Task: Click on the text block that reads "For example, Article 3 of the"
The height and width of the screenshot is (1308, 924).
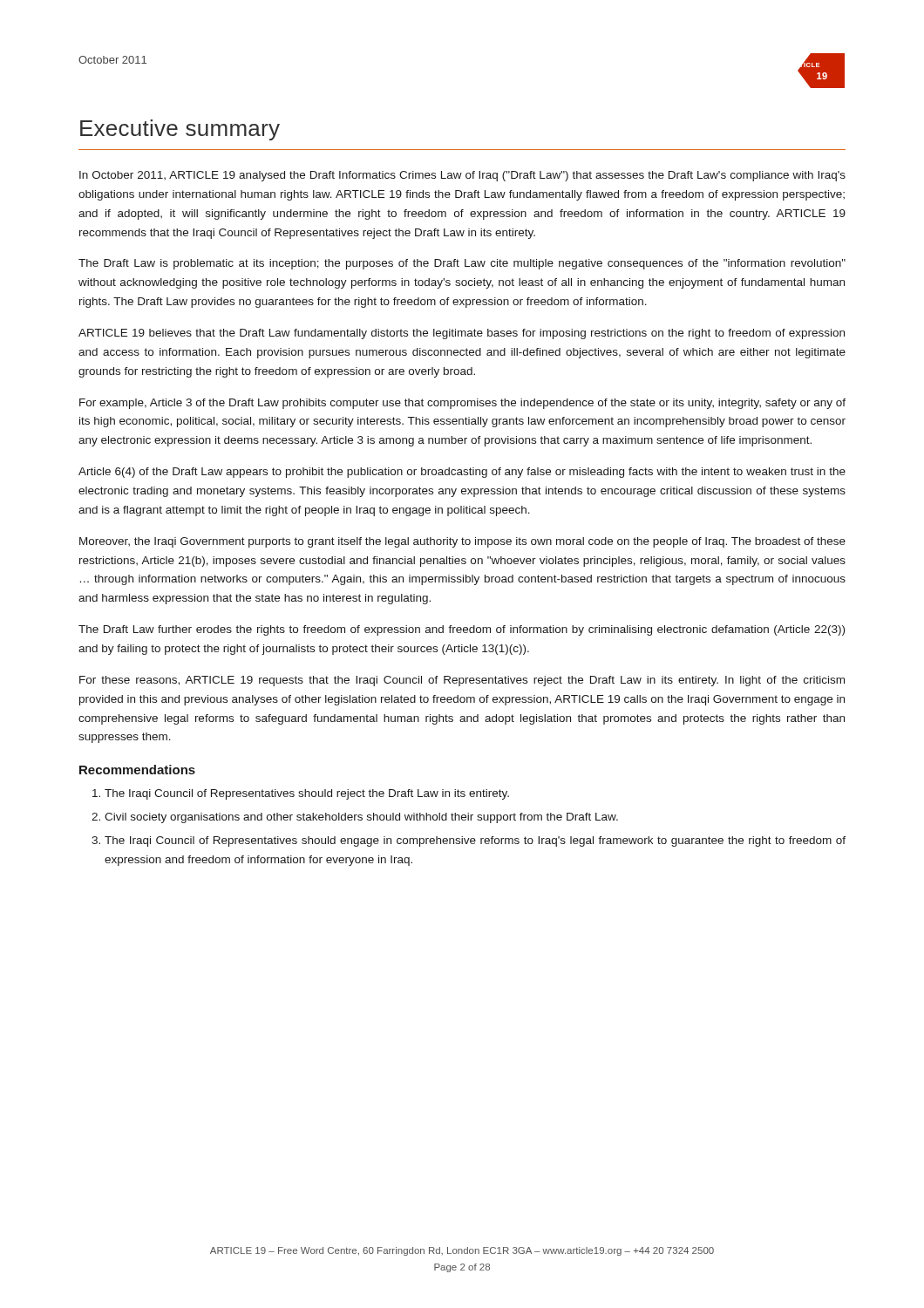Action: tap(462, 421)
